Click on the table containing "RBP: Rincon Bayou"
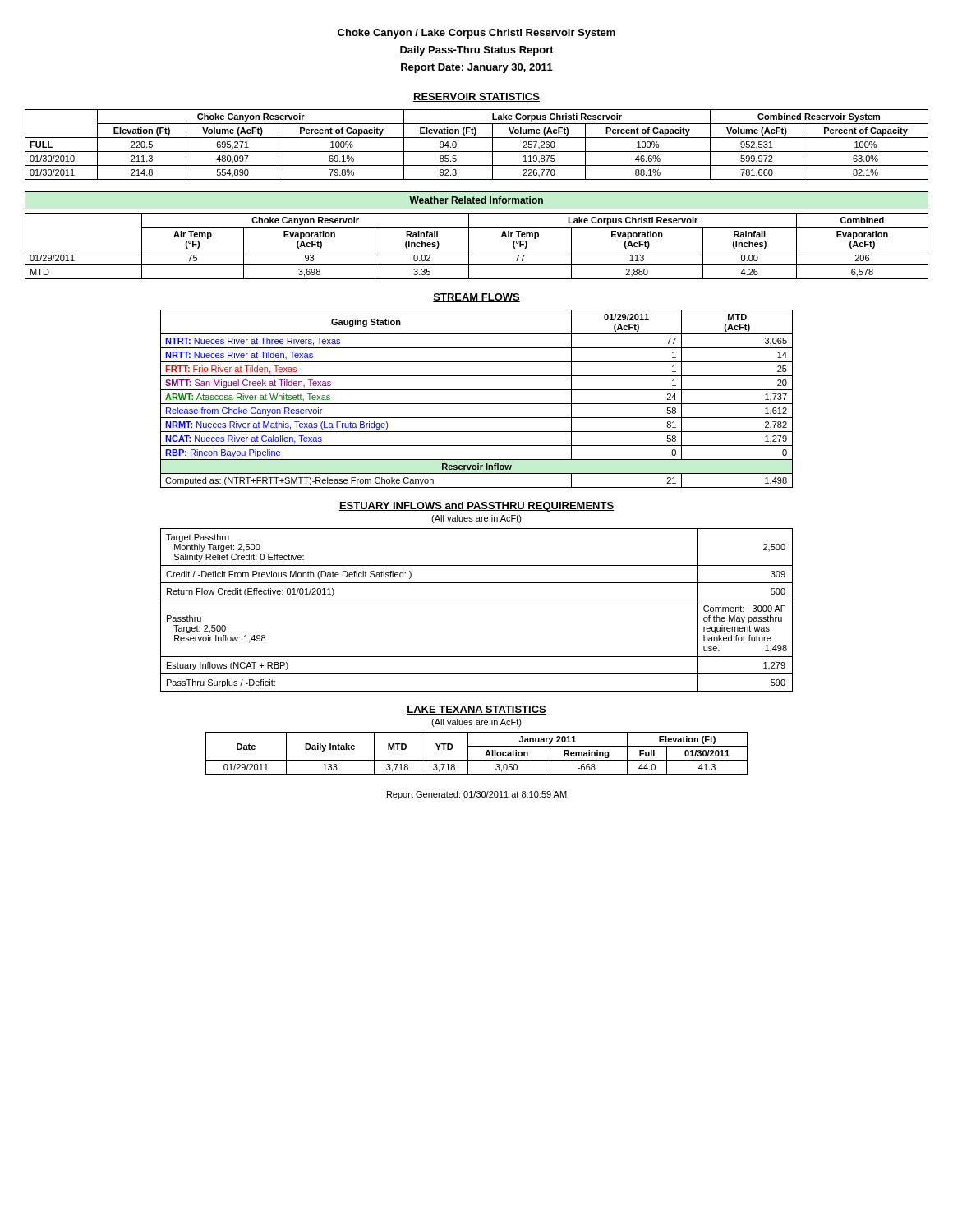Viewport: 953px width, 1232px height. [476, 399]
